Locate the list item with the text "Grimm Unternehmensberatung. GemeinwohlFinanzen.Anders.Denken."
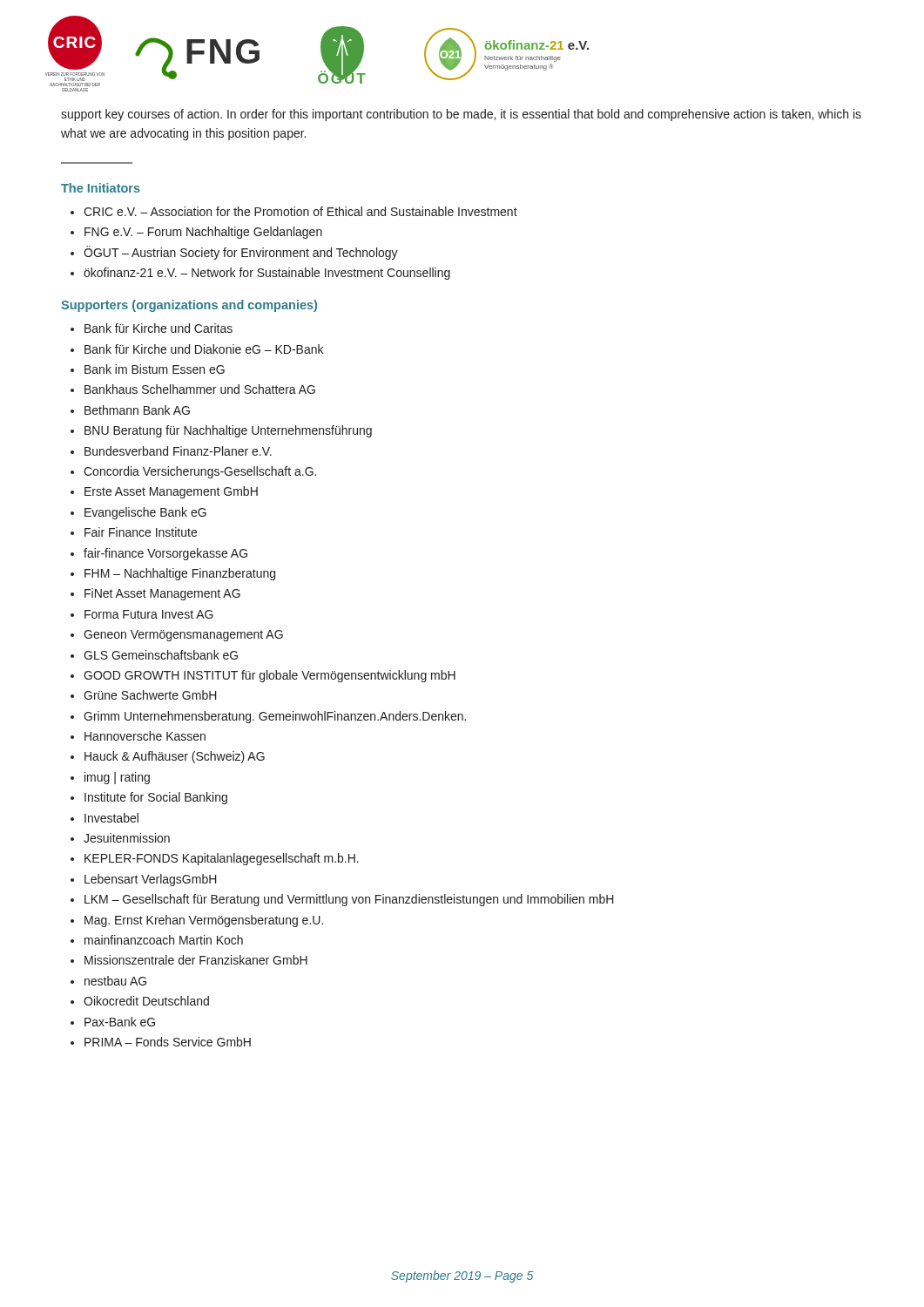The width and height of the screenshot is (924, 1307). tap(275, 716)
